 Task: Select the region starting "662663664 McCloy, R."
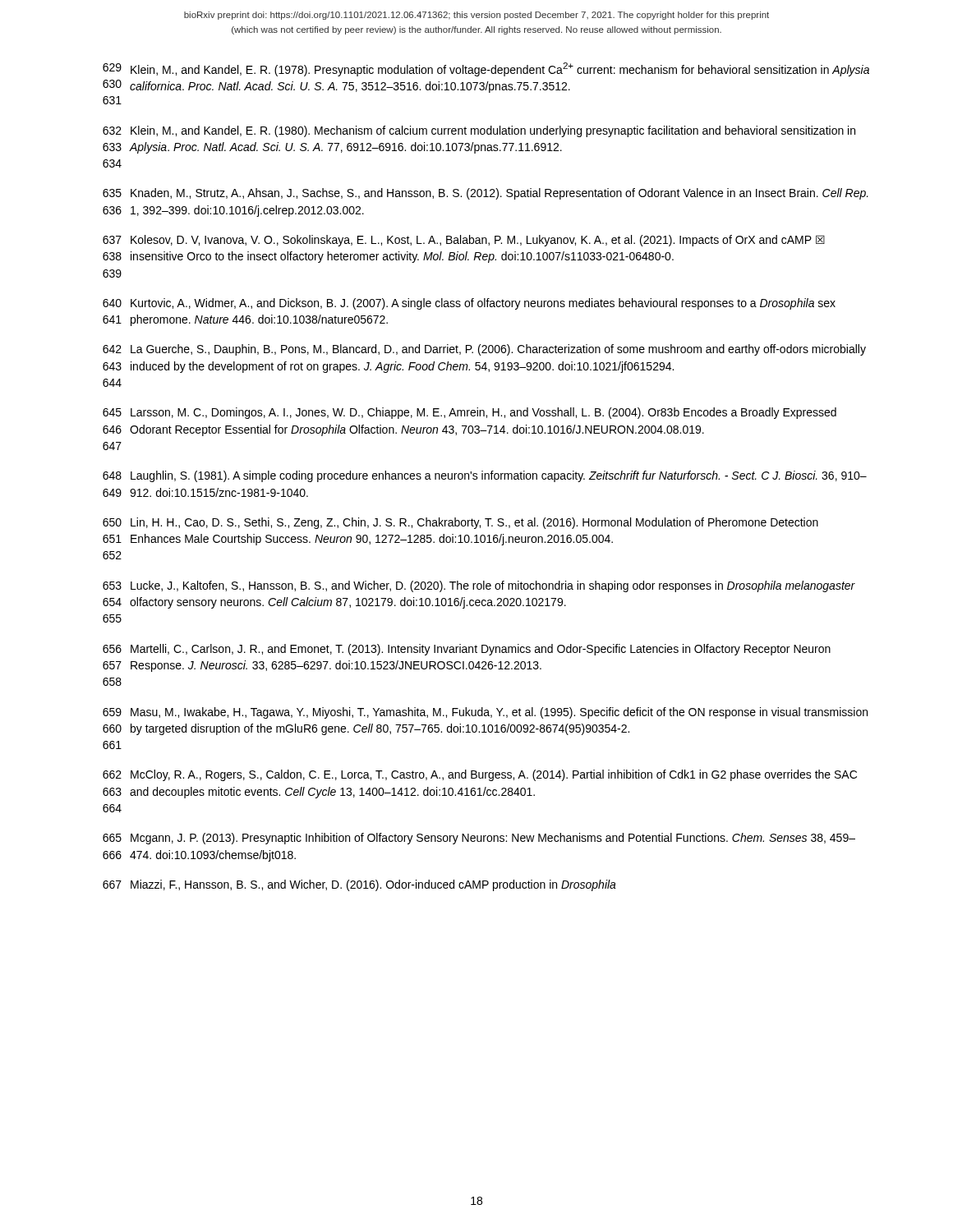(x=476, y=792)
